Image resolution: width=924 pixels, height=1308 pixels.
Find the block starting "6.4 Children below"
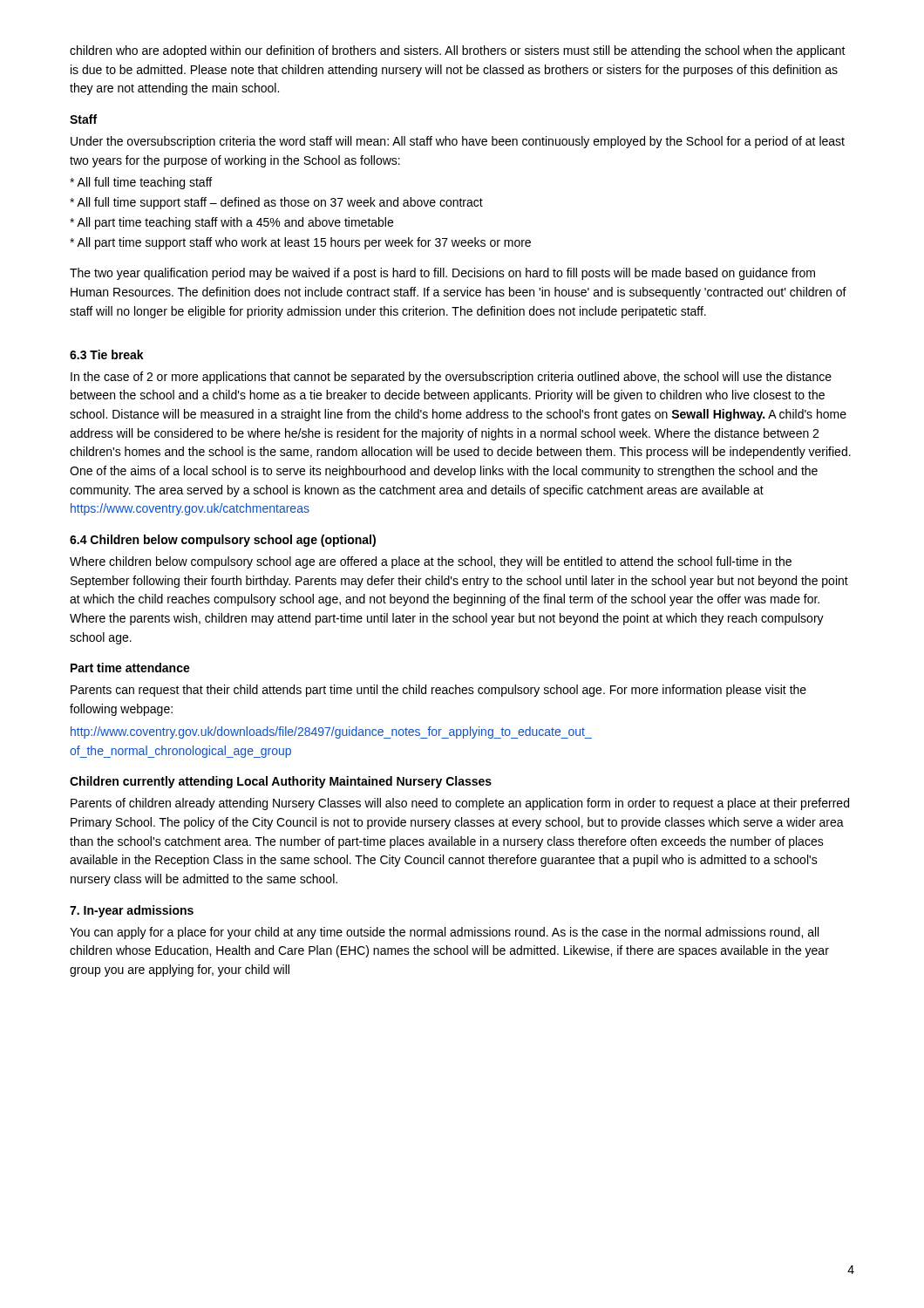[x=223, y=540]
